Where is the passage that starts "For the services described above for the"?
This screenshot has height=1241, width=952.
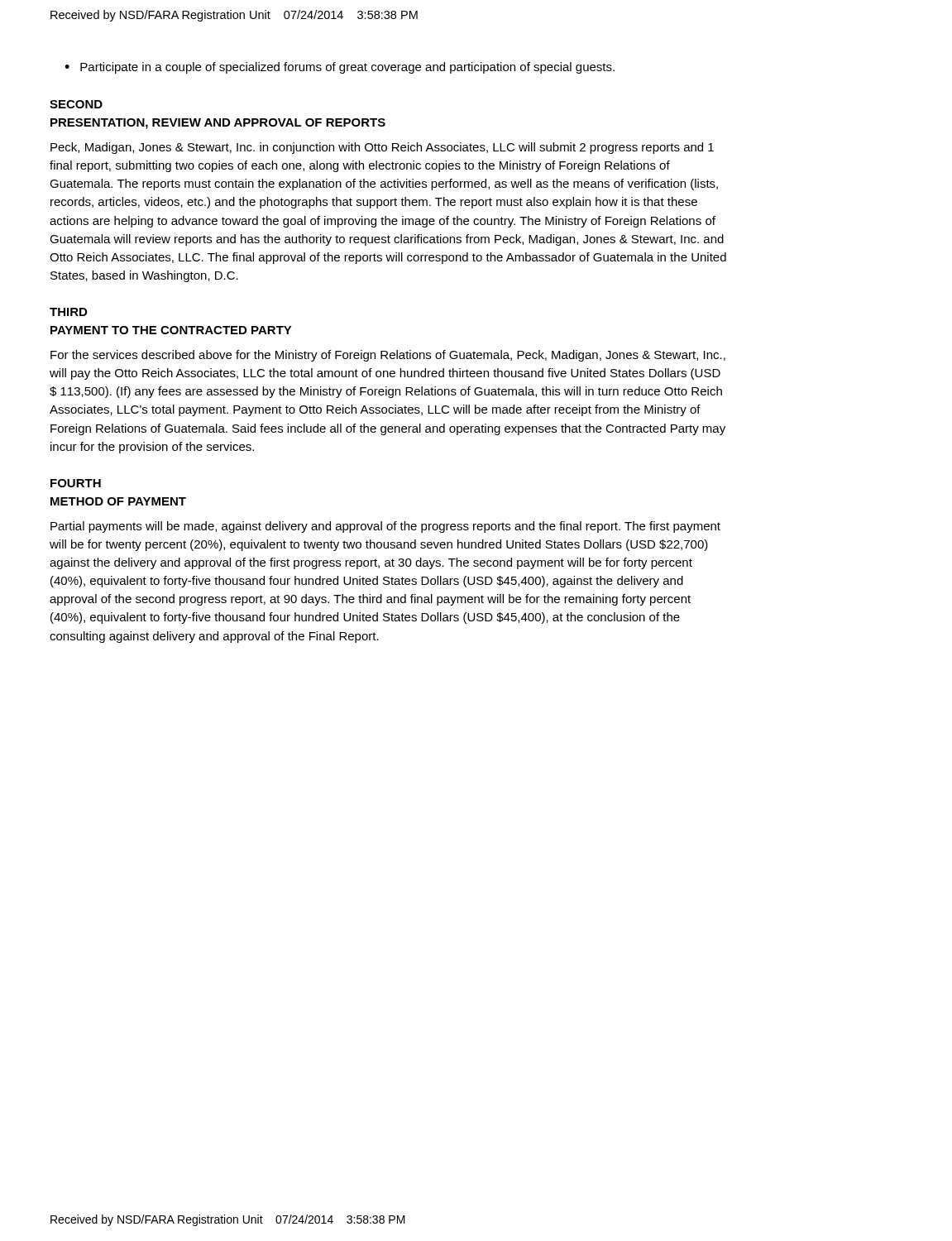[388, 400]
